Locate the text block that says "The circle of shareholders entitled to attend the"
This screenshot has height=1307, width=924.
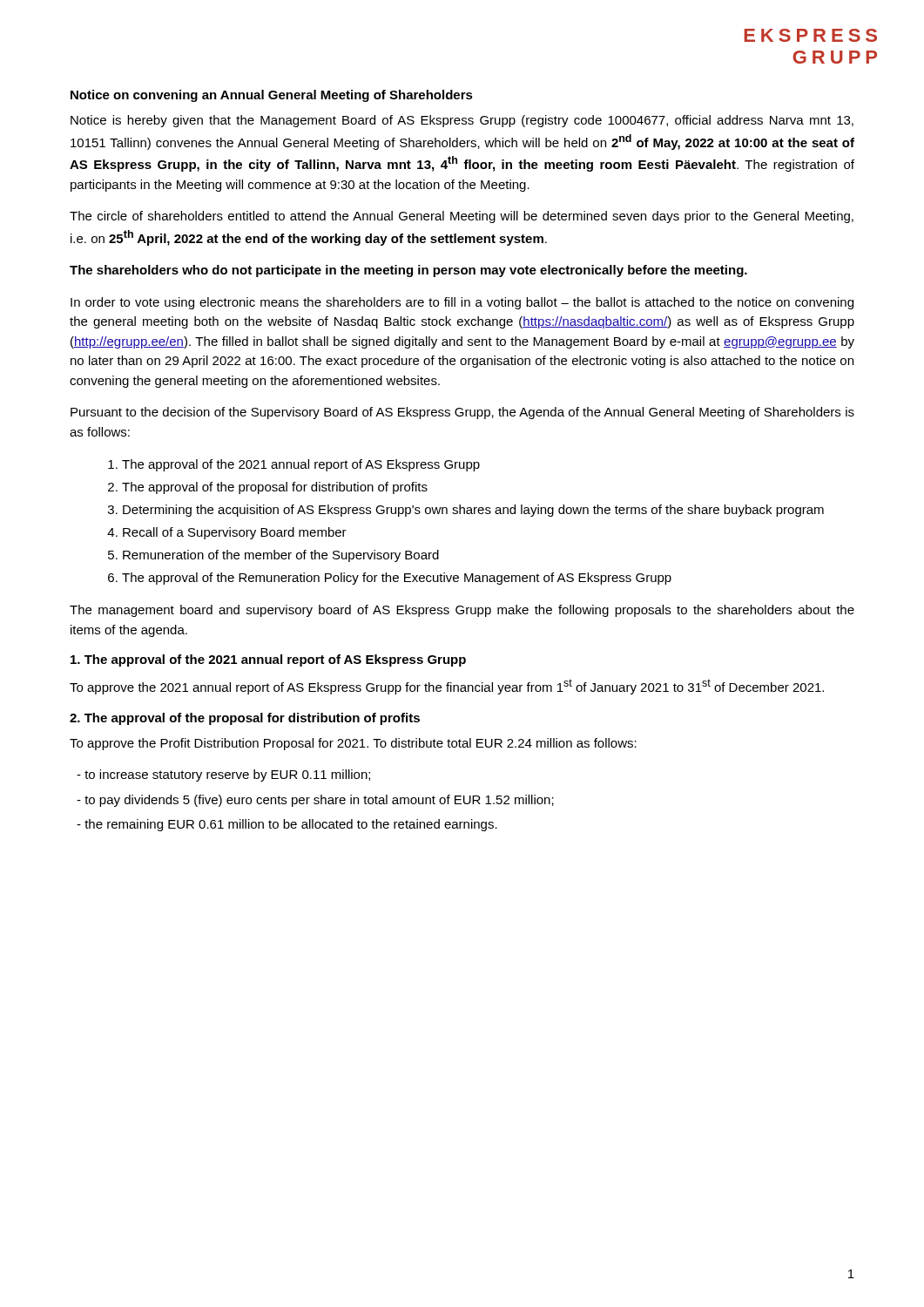(x=462, y=227)
